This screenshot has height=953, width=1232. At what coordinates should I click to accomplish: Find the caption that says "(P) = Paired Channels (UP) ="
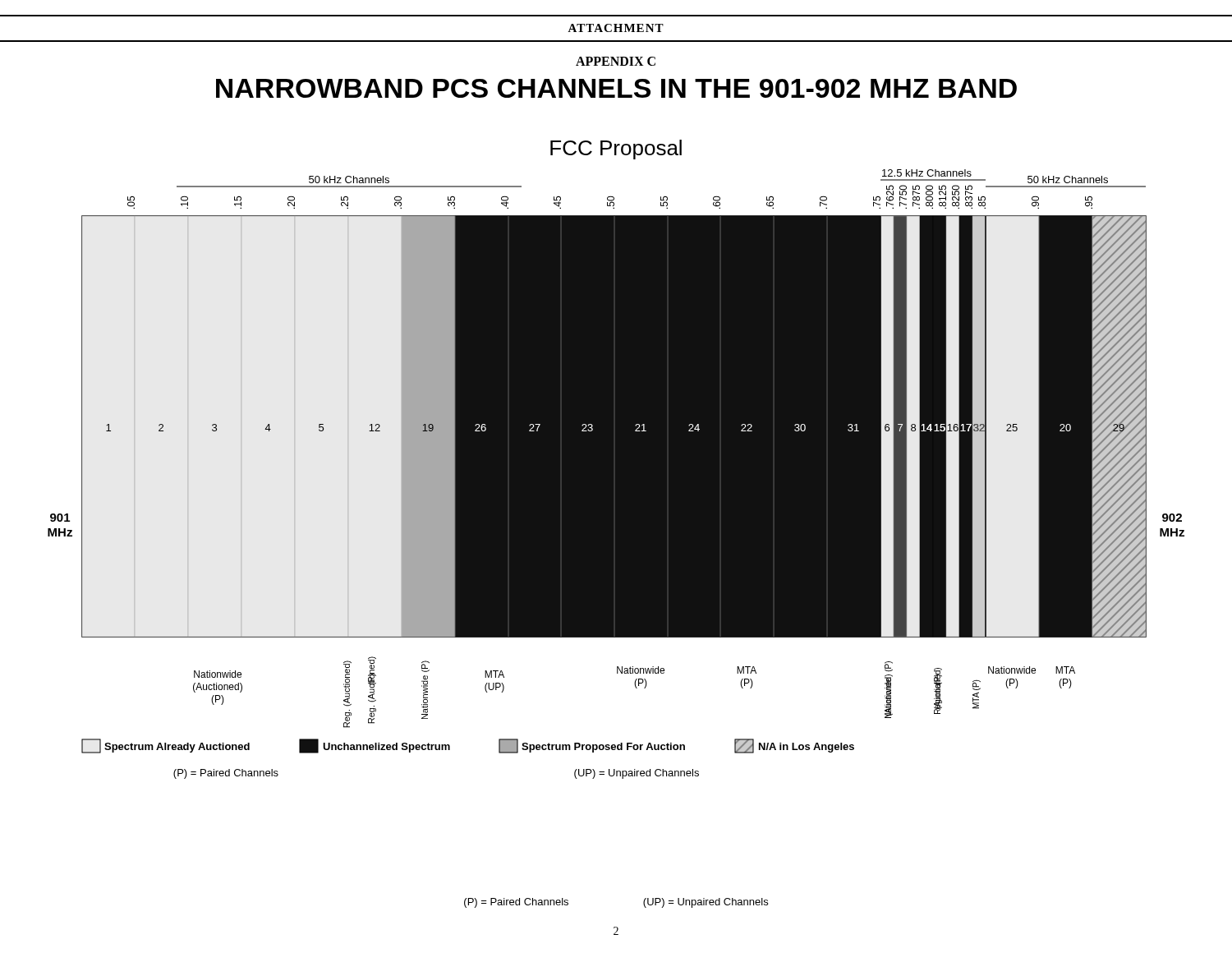[516, 902]
